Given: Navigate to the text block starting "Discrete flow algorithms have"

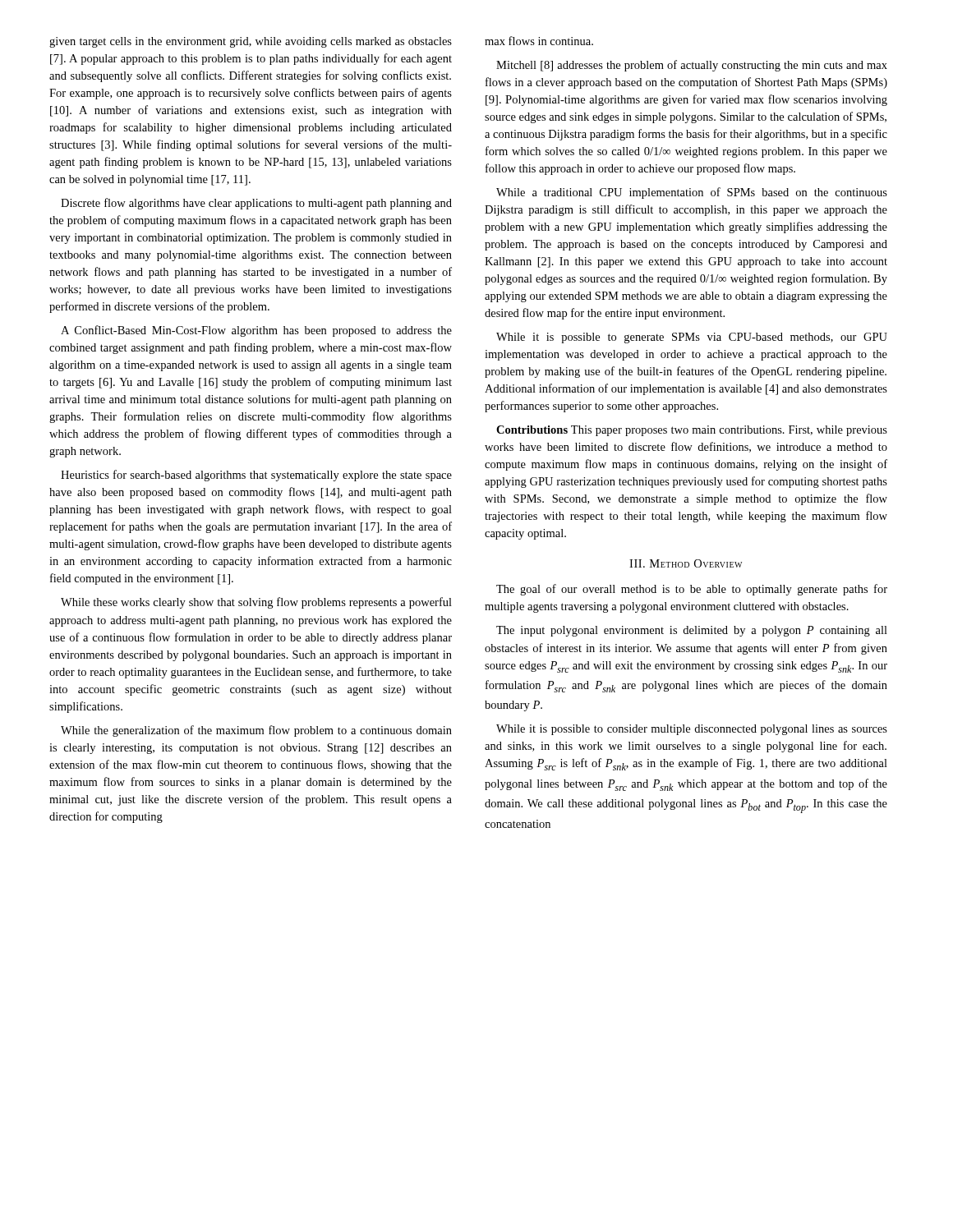Looking at the screenshot, I should (x=251, y=255).
